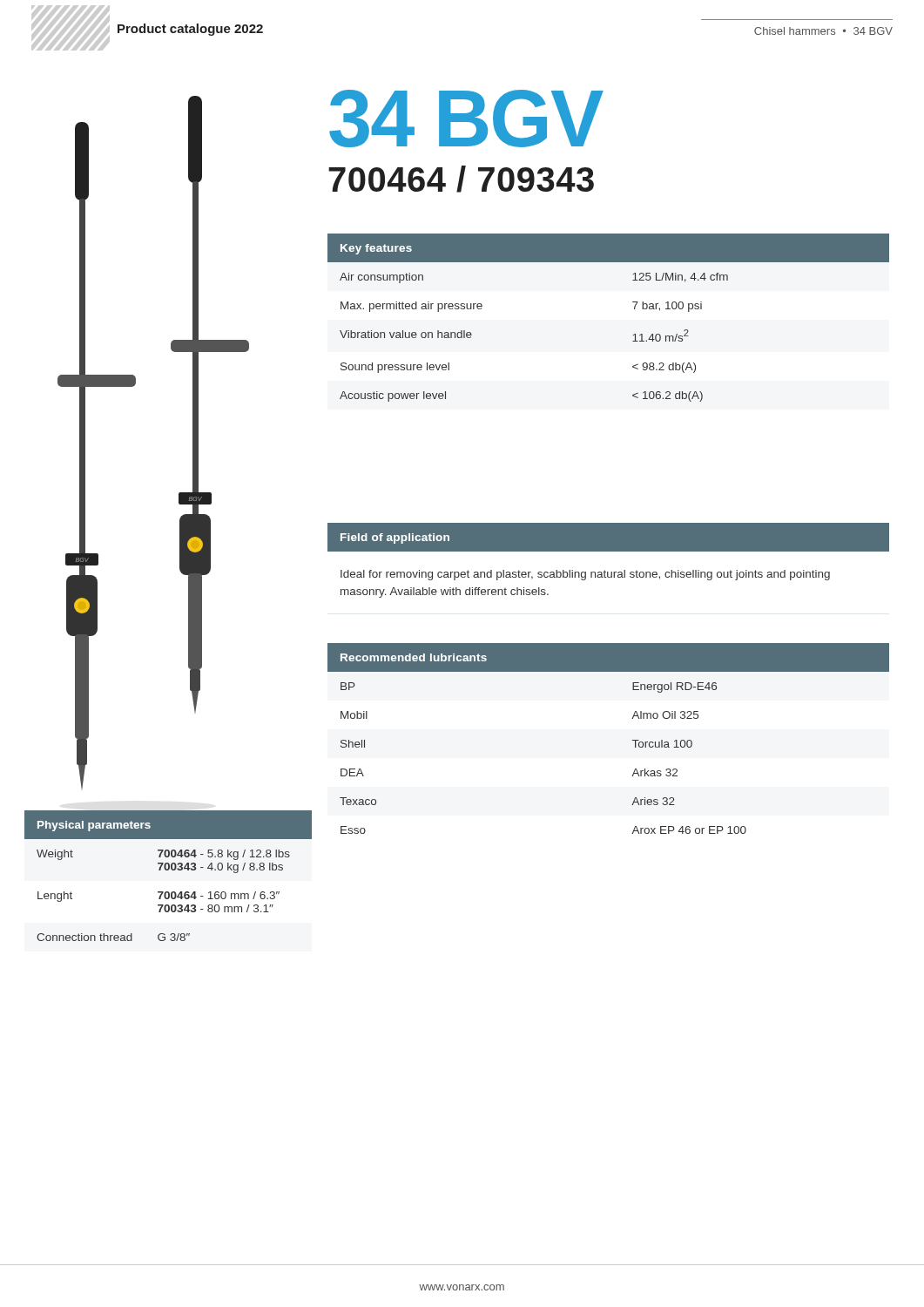Click on the photo
Image resolution: width=924 pixels, height=1307 pixels.
point(164,440)
